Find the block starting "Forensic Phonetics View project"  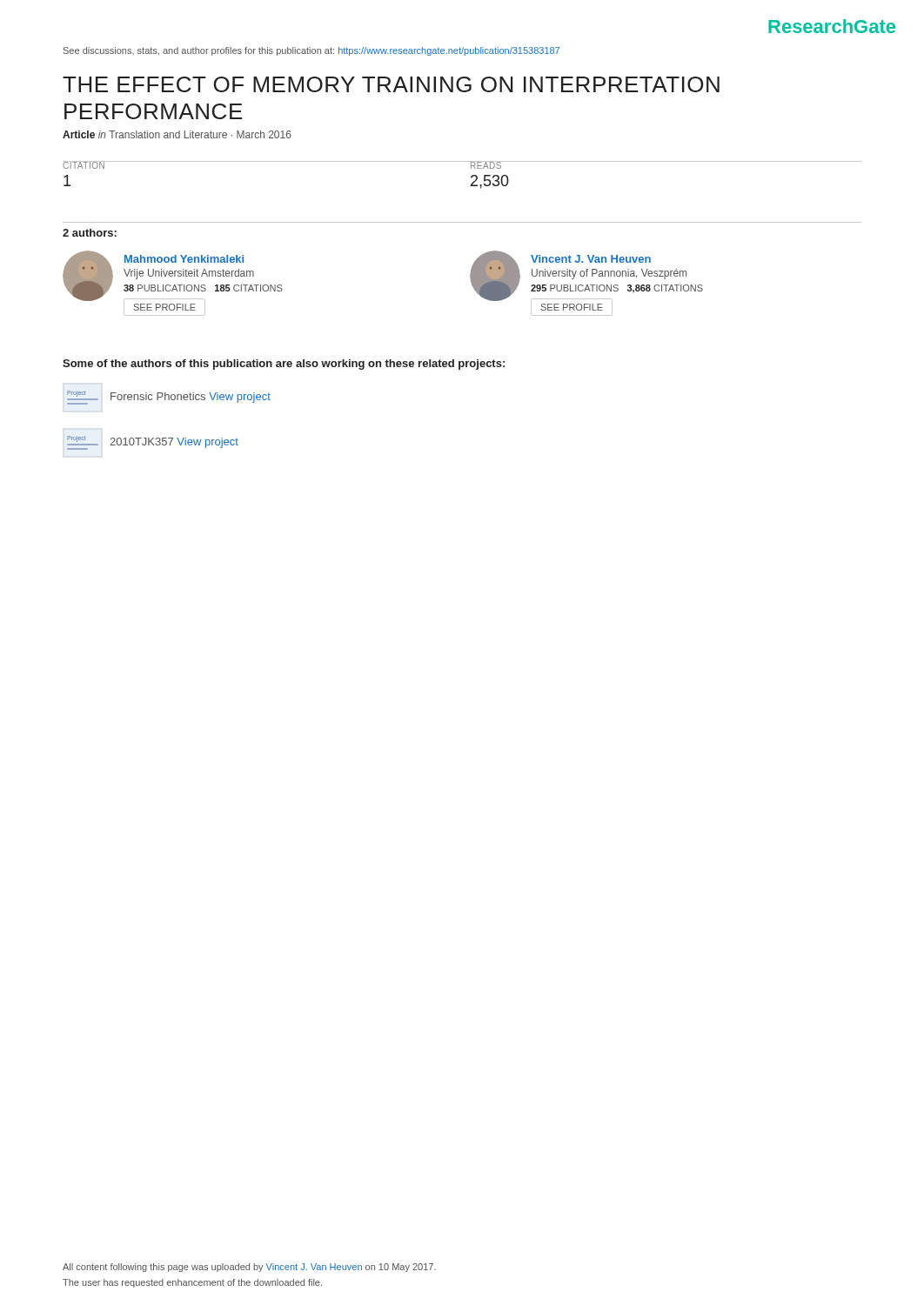[x=190, y=396]
